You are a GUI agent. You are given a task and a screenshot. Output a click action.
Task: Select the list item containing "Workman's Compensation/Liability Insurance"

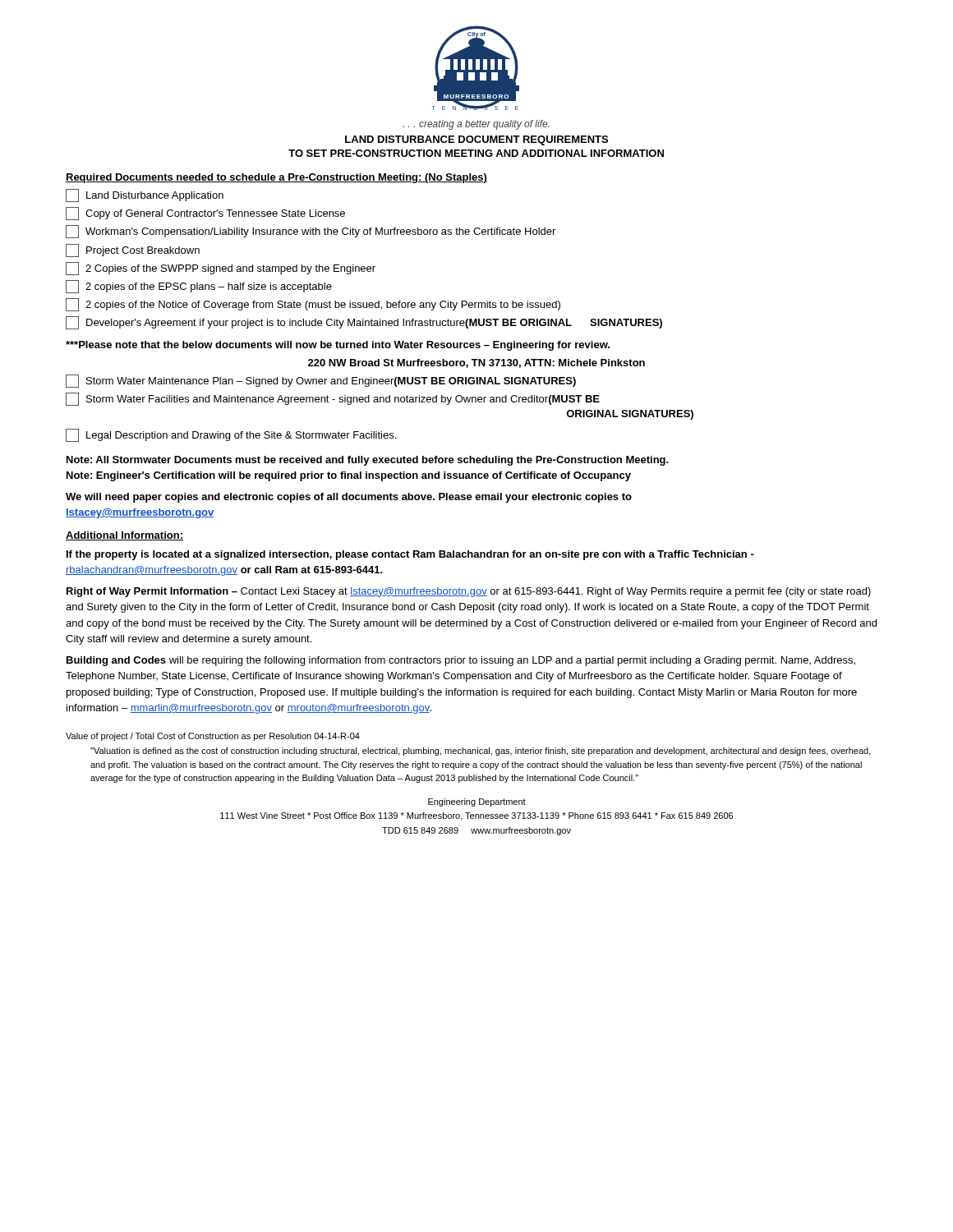tap(311, 232)
